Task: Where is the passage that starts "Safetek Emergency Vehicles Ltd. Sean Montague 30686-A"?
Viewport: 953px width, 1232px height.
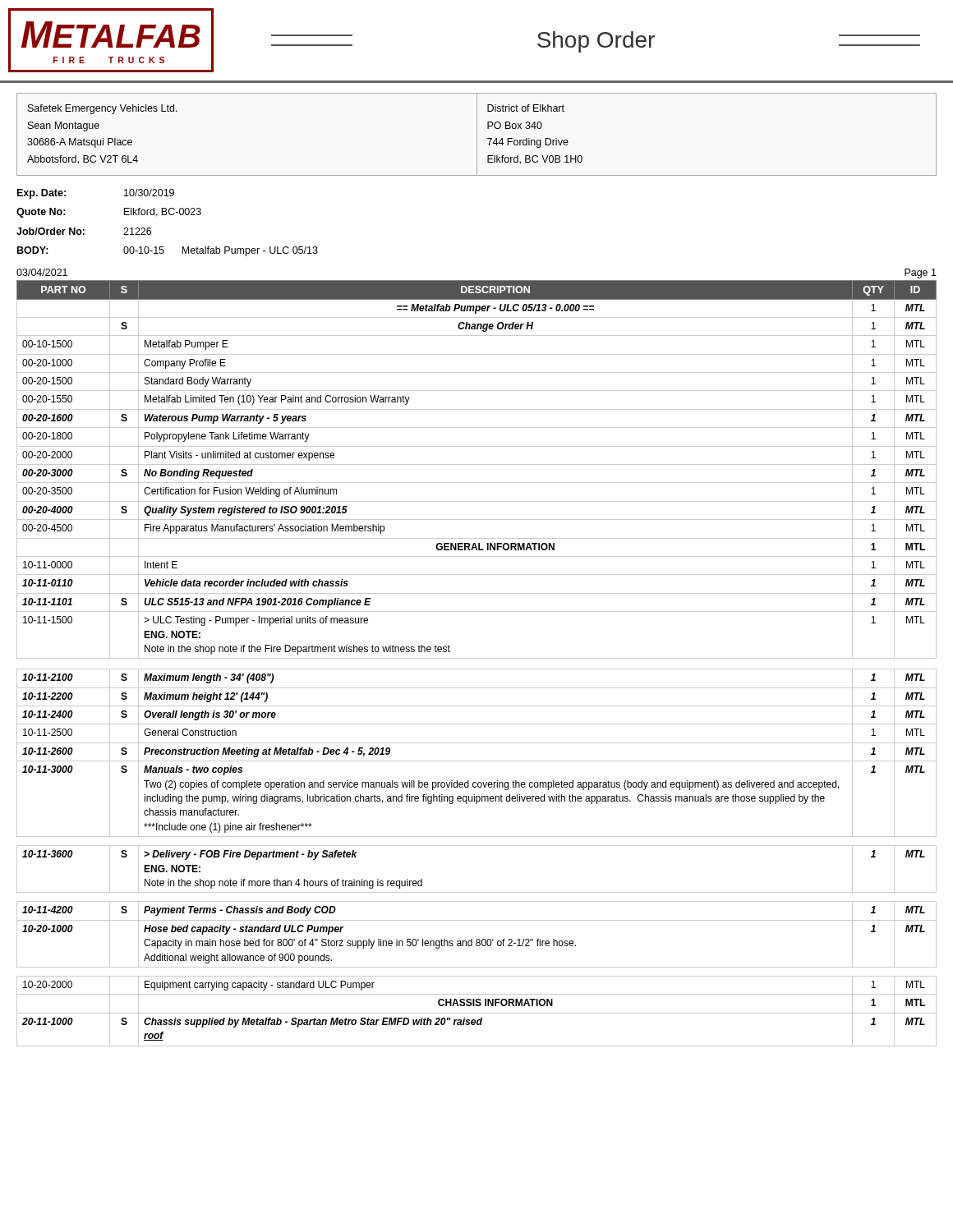Action: [102, 134]
